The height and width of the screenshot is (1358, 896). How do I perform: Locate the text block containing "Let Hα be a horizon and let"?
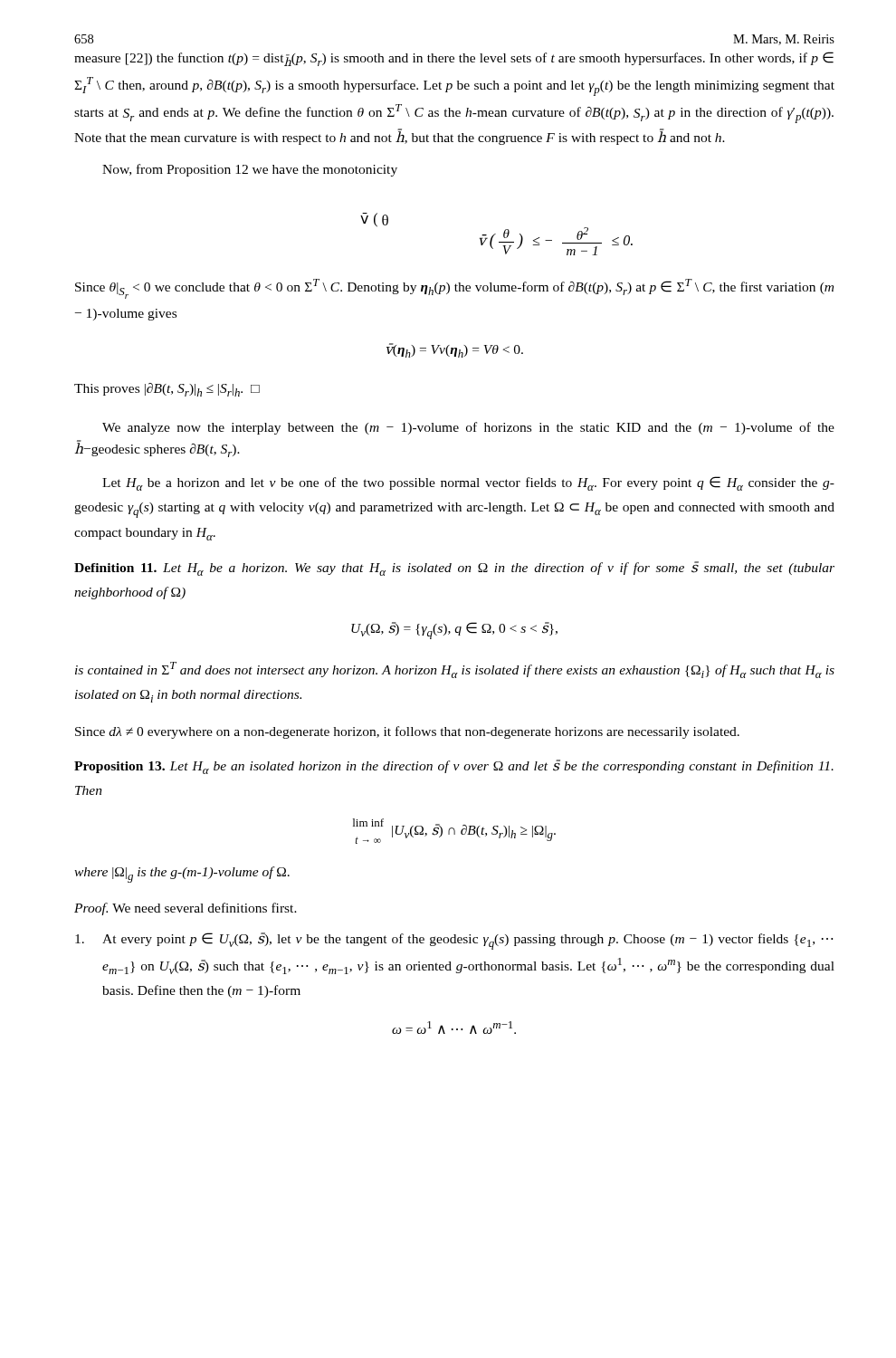pyautogui.click(x=454, y=509)
